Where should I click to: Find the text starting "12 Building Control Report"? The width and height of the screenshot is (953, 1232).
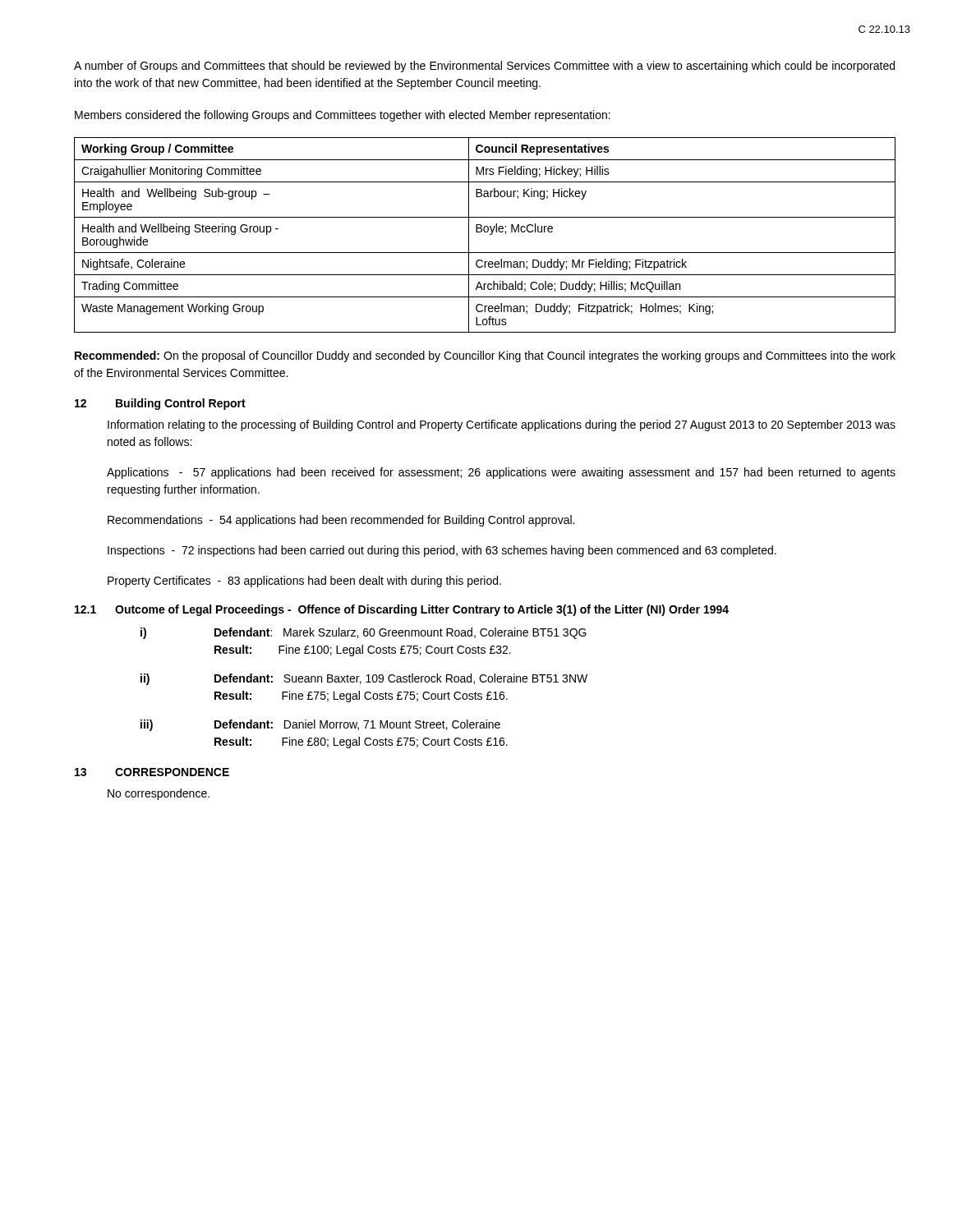coord(160,404)
